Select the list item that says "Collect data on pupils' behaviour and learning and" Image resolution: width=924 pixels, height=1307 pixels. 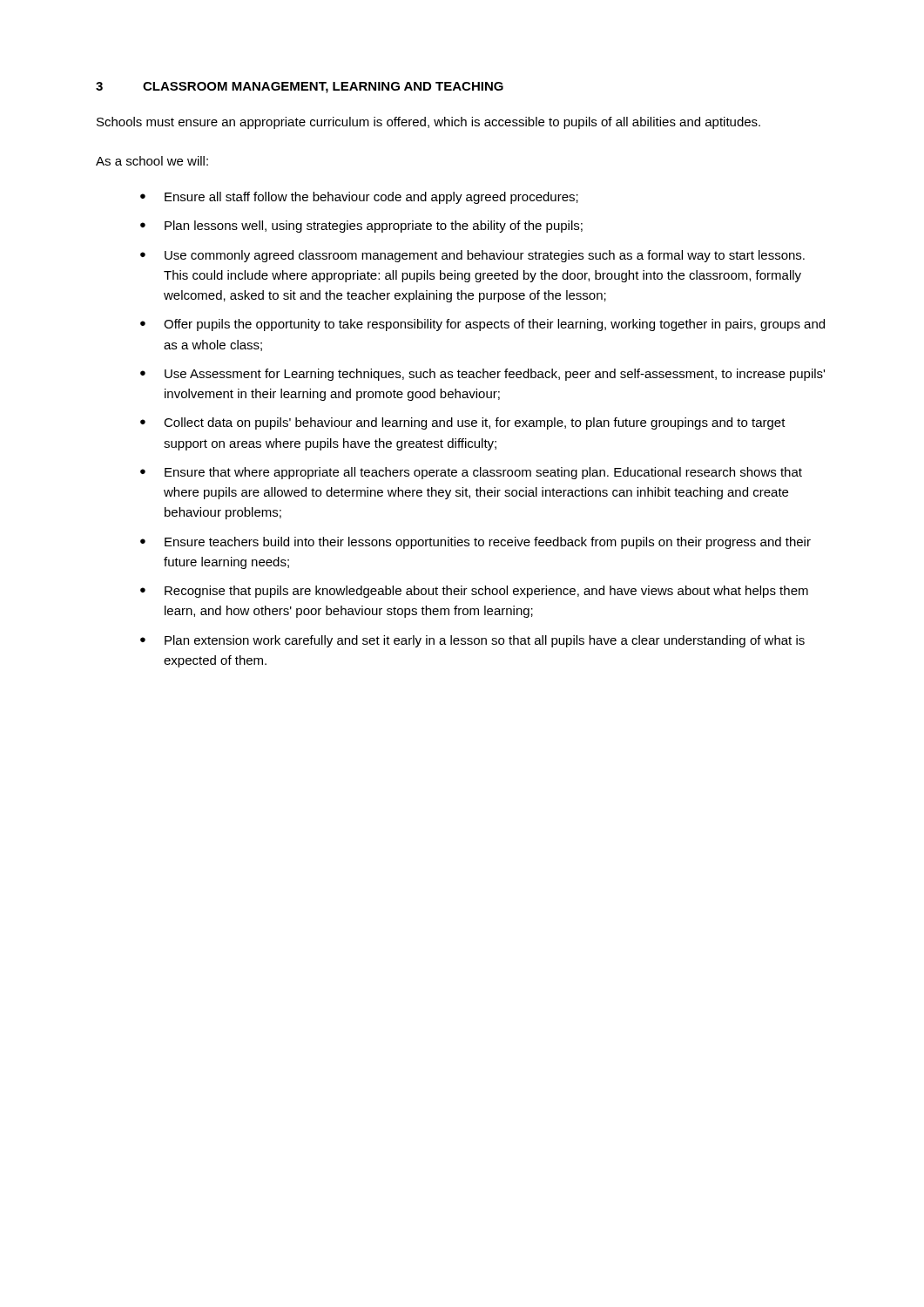(474, 432)
